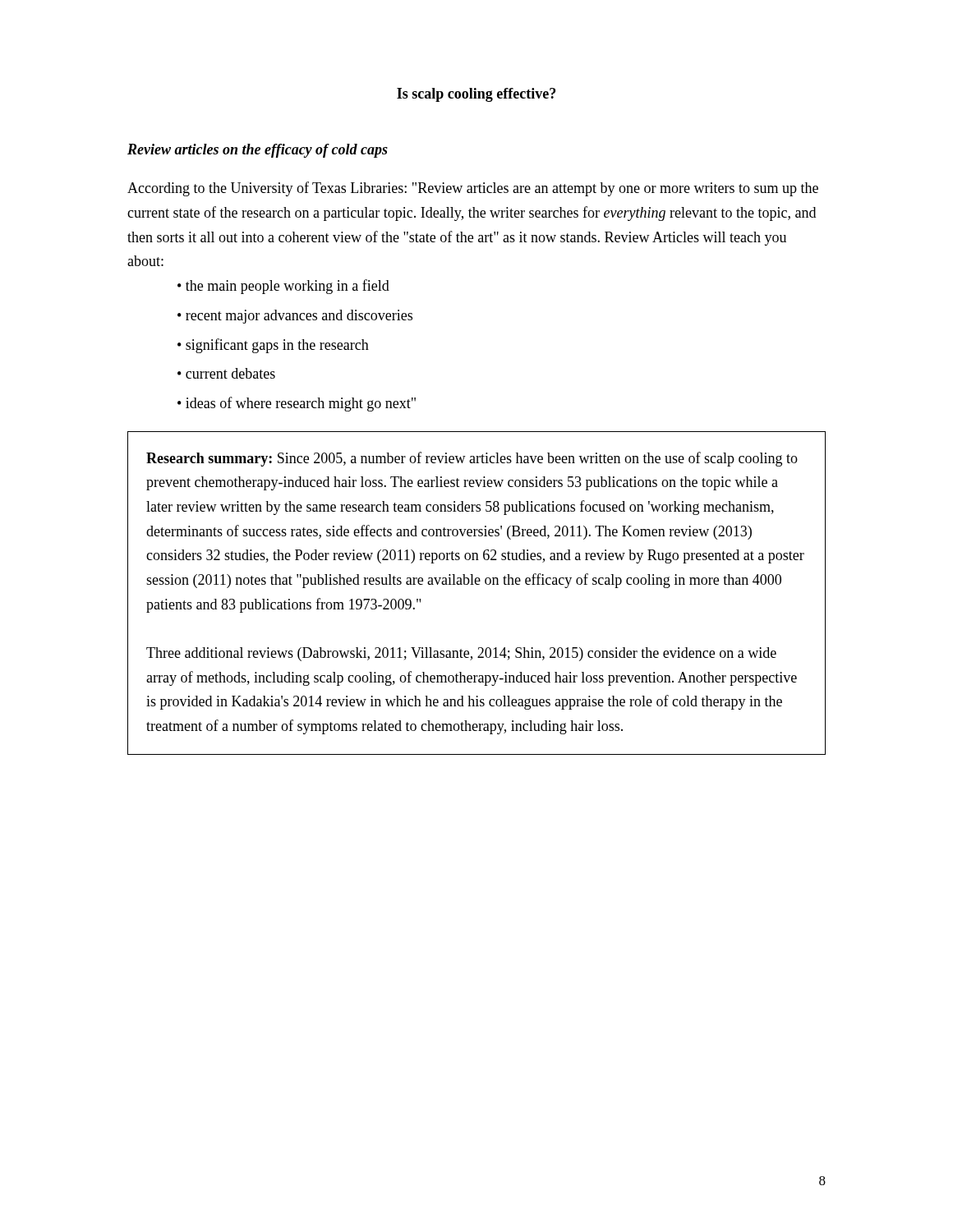The width and height of the screenshot is (953, 1232).
Task: Click on the text starting "Review articles on"
Action: click(258, 149)
